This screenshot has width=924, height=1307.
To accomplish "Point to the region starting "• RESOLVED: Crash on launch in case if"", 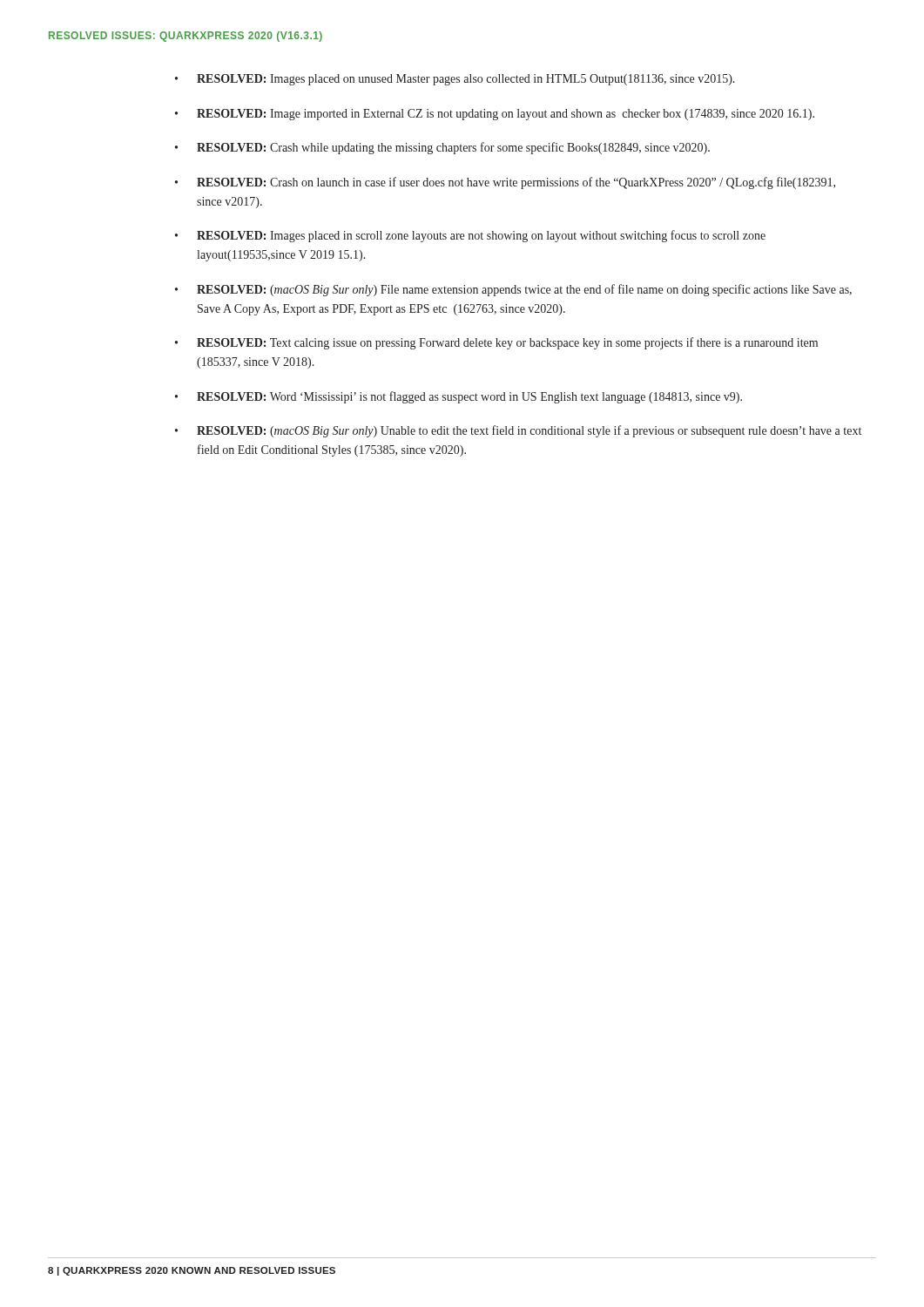I will [x=519, y=192].
